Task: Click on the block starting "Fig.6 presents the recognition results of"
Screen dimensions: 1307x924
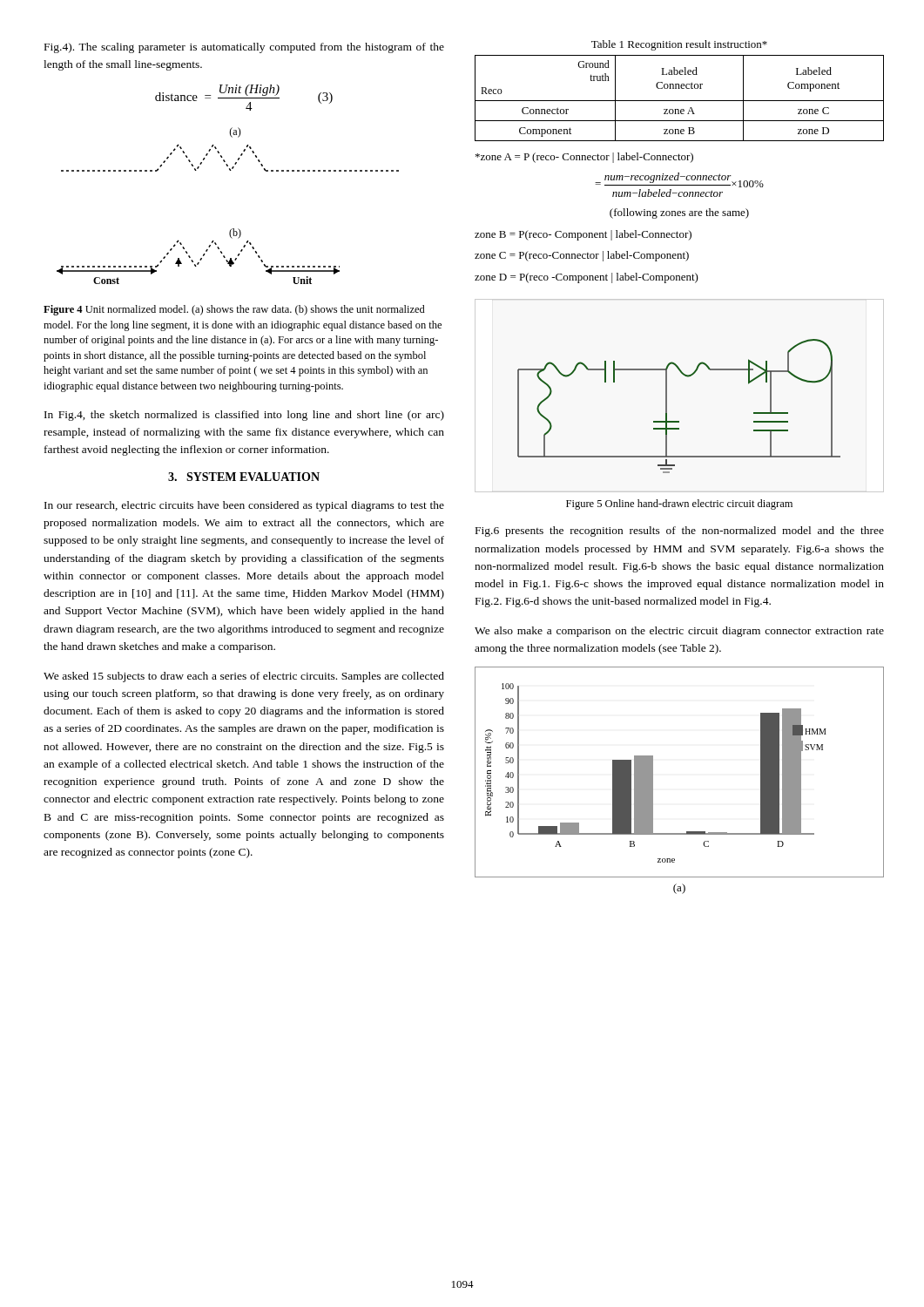Action: click(x=679, y=567)
